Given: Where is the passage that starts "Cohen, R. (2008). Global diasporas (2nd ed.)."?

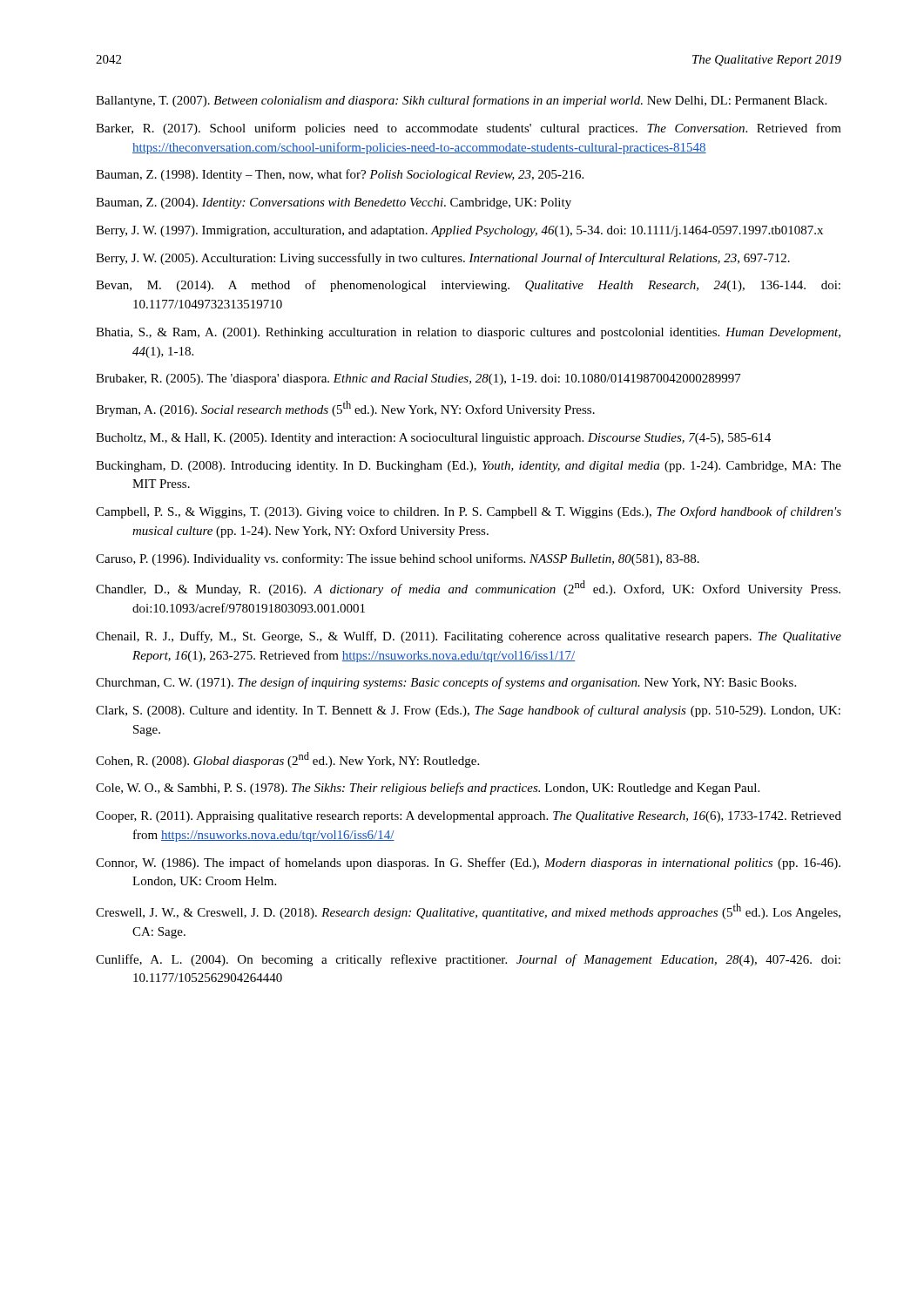Looking at the screenshot, I should 288,759.
